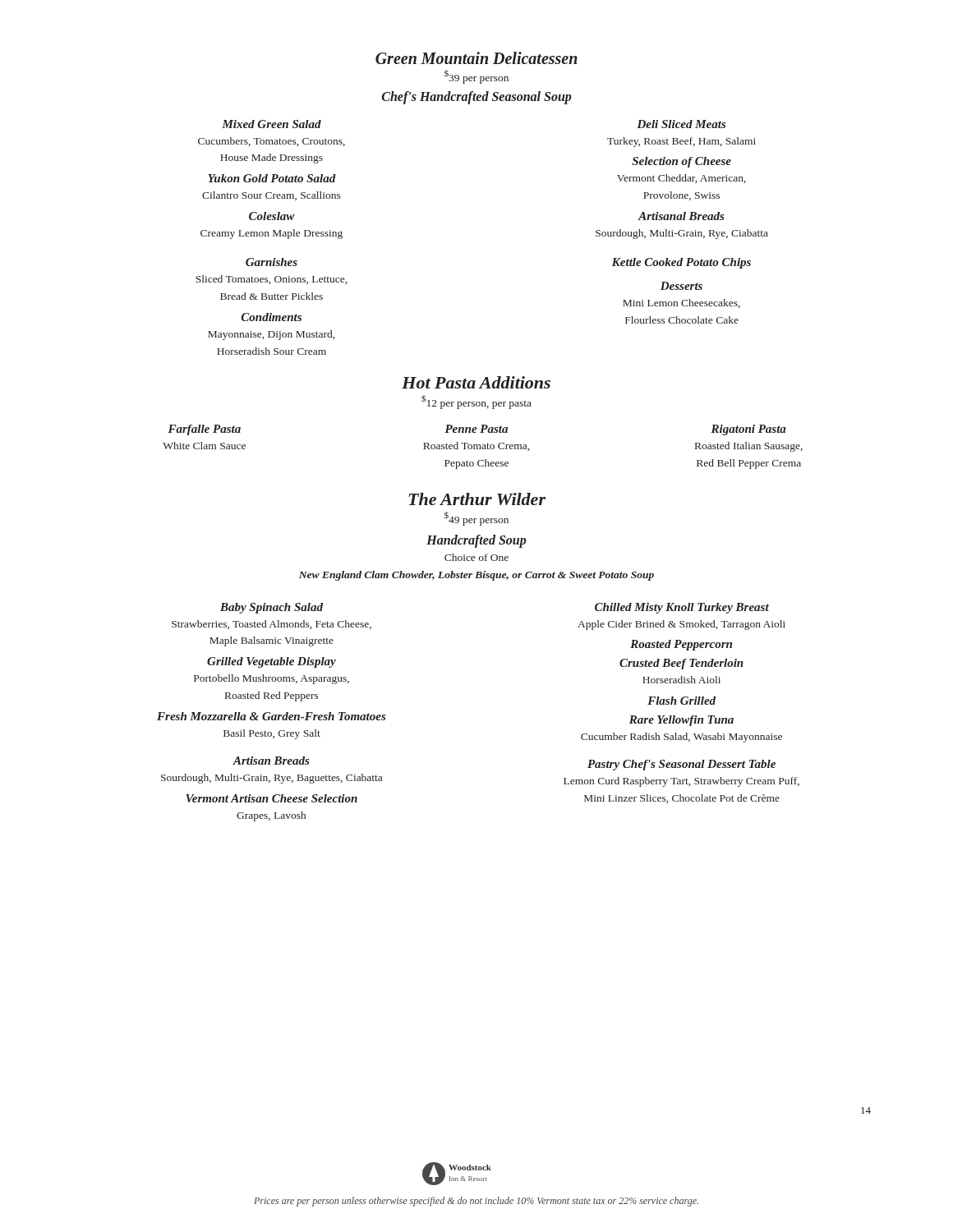
Task: Click where it says "Rigatoni Pasta"
Action: [x=749, y=429]
